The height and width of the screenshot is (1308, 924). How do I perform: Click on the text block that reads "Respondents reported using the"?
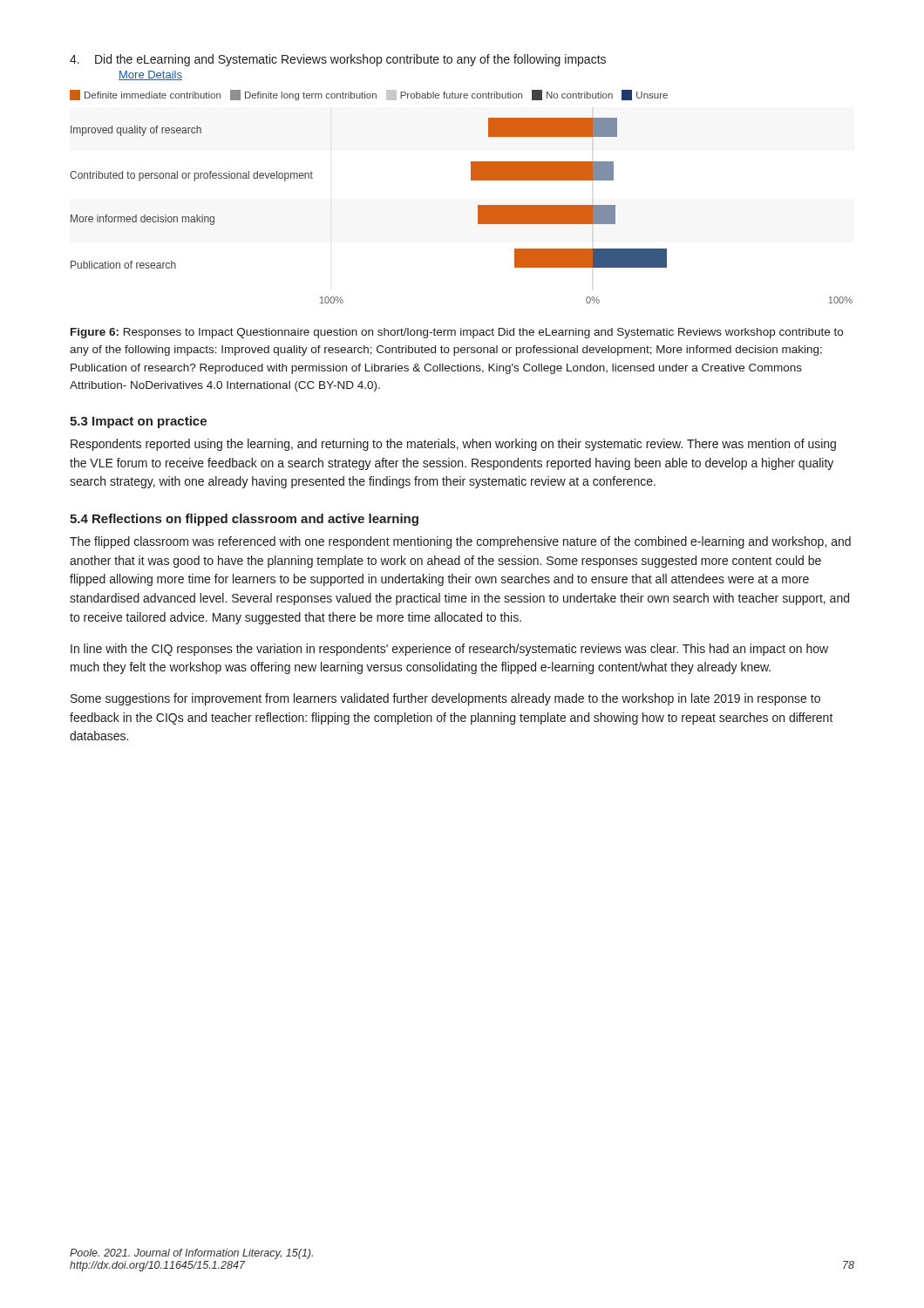453,463
